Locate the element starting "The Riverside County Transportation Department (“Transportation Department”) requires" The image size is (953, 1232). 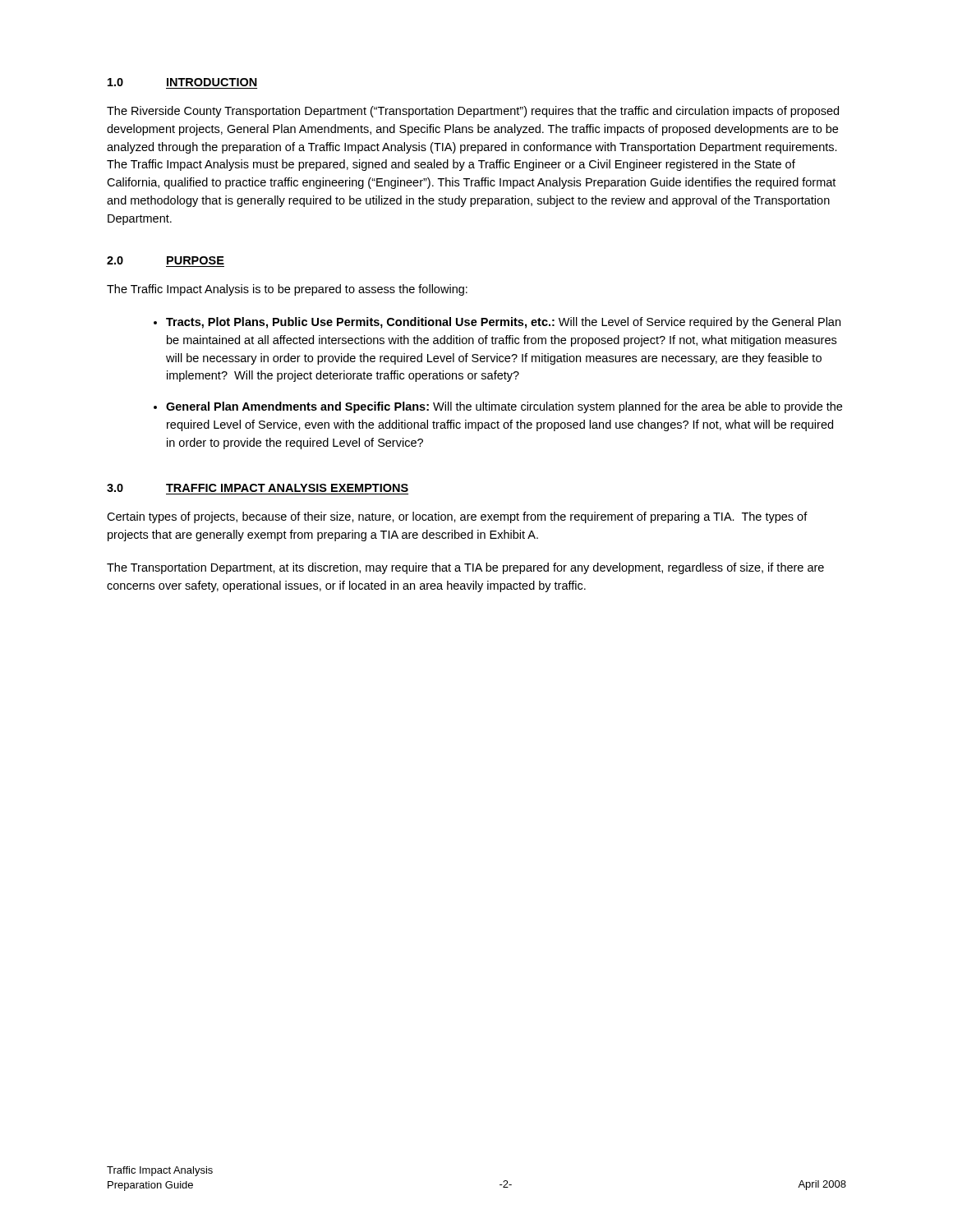point(473,164)
